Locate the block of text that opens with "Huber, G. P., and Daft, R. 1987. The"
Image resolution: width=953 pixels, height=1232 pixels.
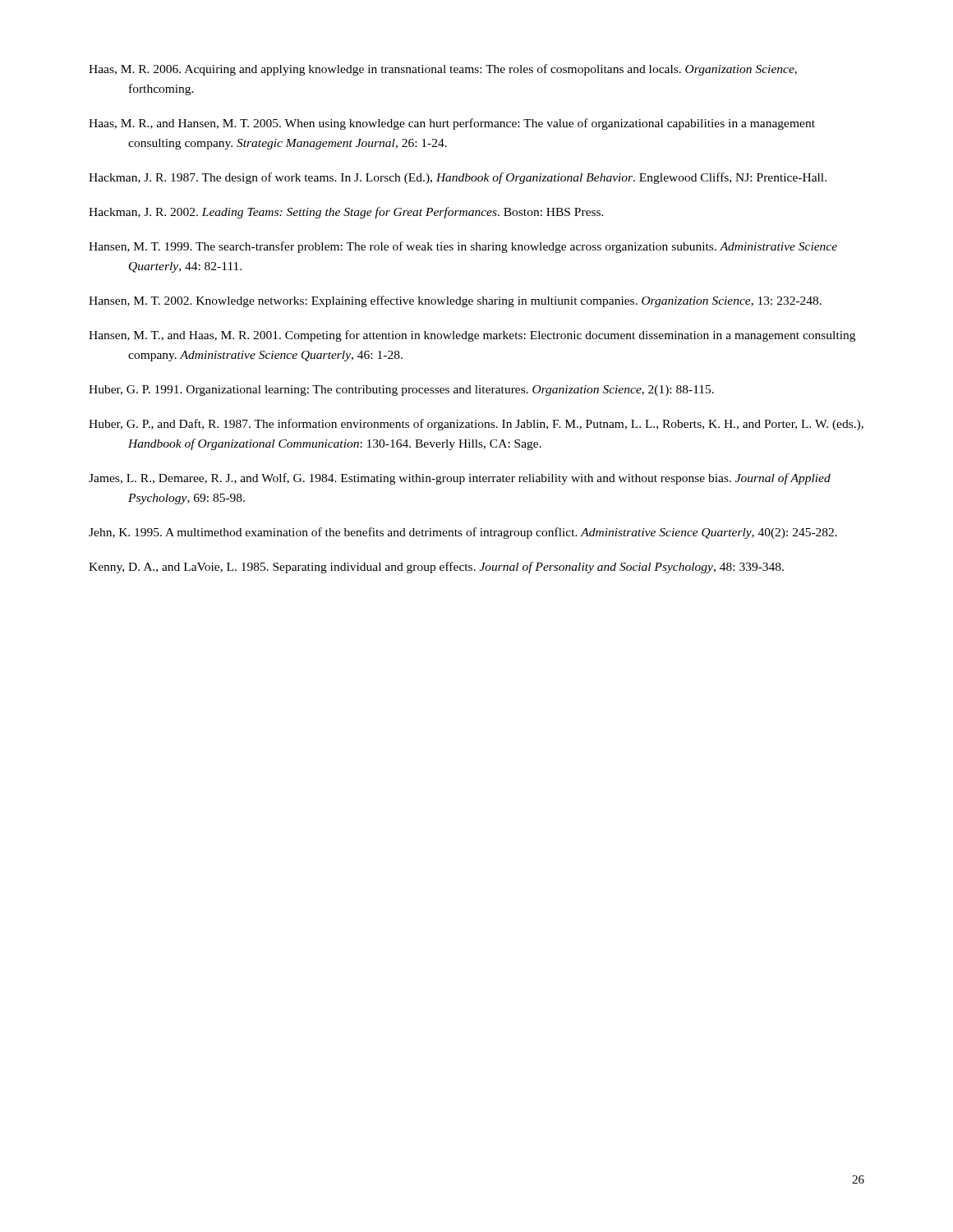point(476,433)
